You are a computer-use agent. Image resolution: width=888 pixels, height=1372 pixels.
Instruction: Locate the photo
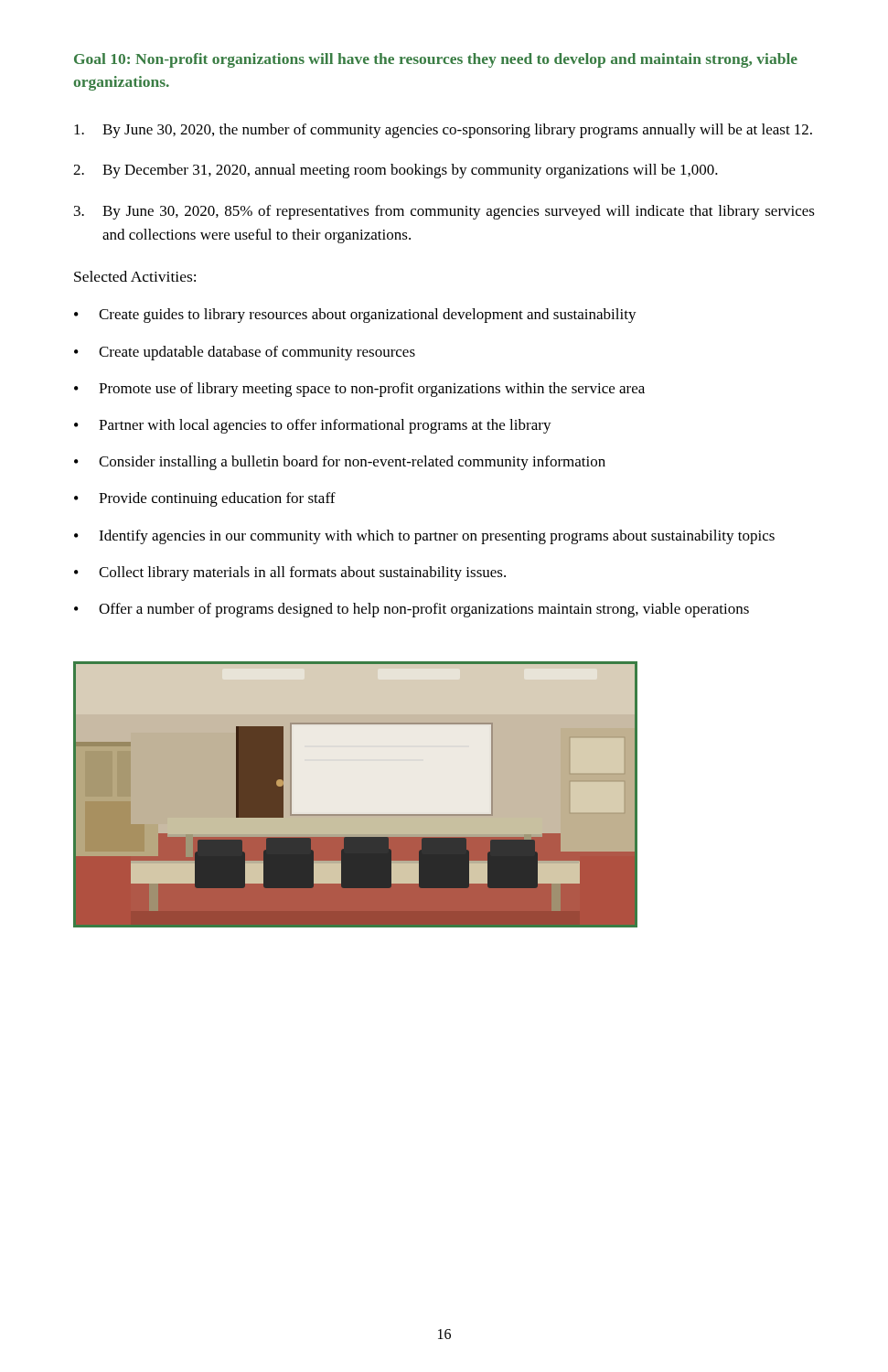(444, 785)
